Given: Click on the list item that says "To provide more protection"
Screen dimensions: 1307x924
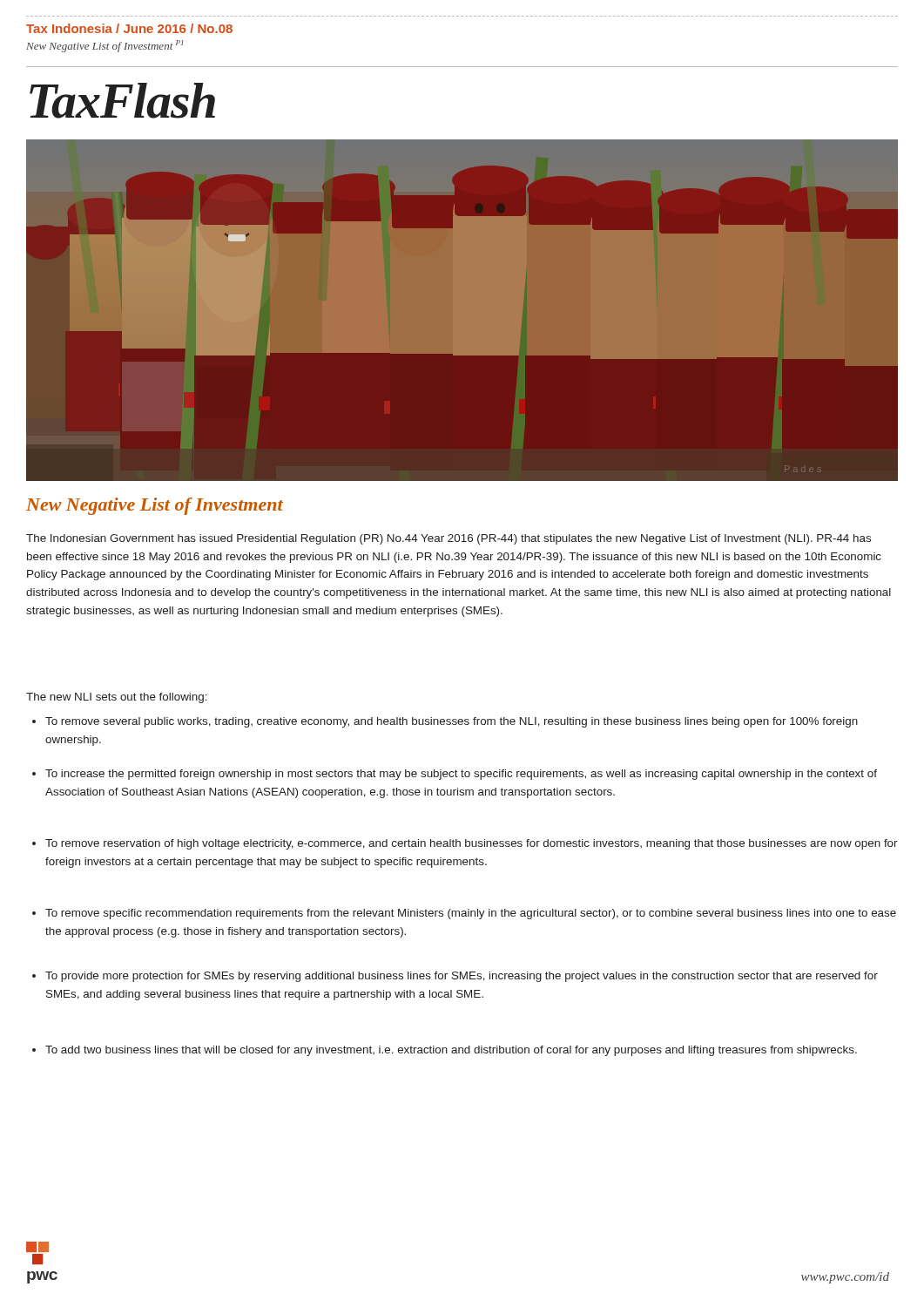Looking at the screenshot, I should click(x=462, y=985).
